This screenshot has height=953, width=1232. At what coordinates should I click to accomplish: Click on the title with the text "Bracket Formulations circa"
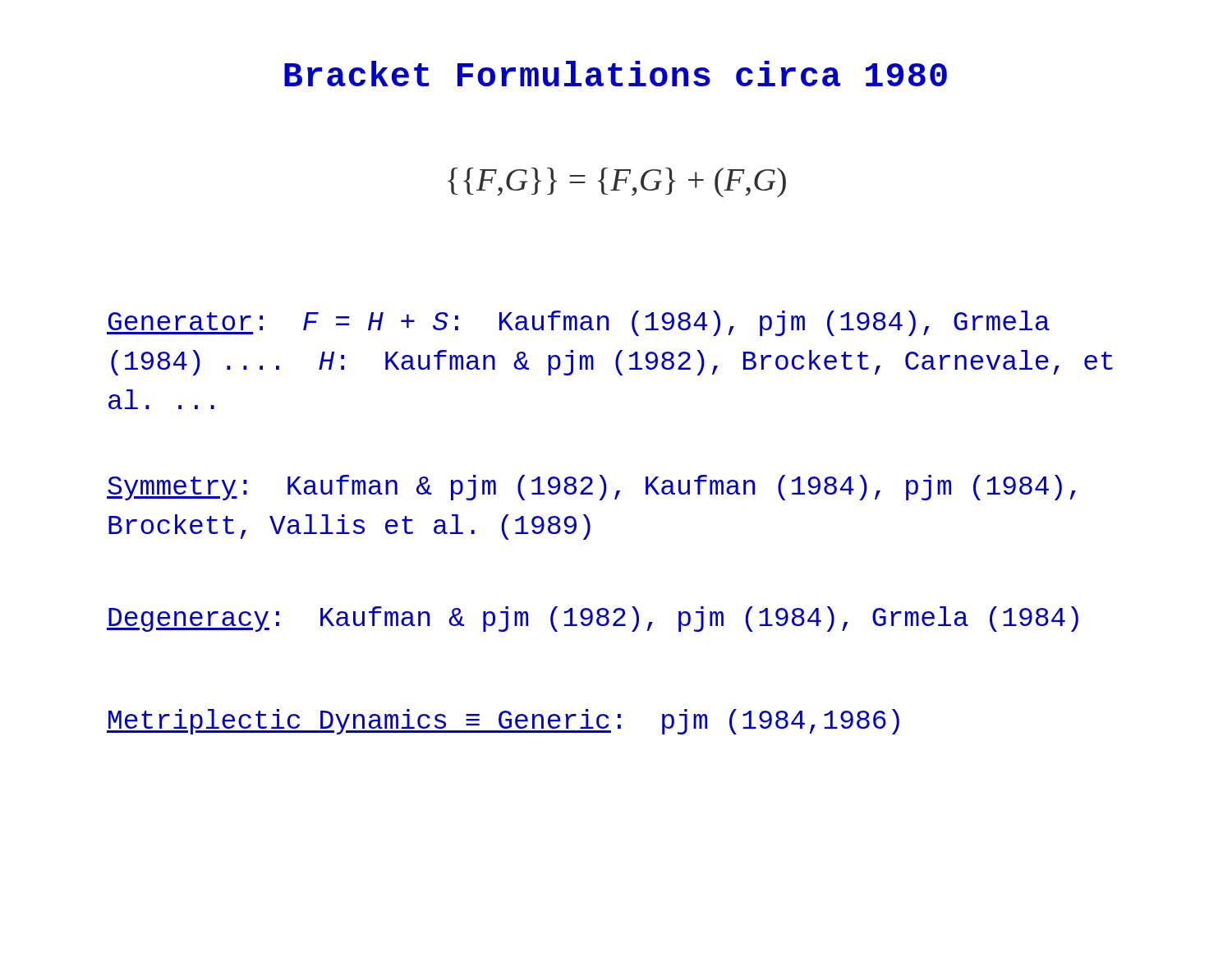point(616,77)
